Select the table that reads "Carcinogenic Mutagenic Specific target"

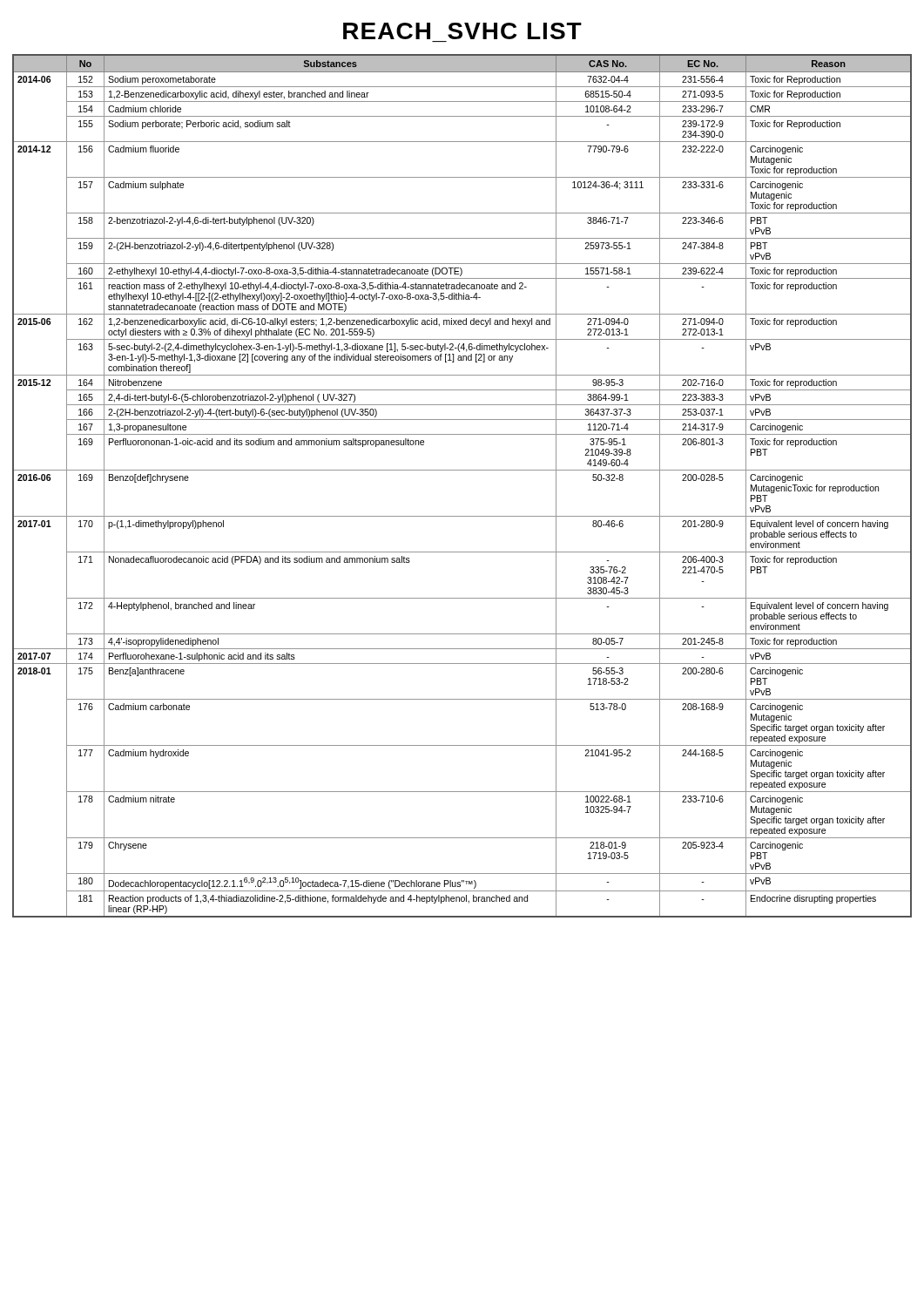(462, 486)
